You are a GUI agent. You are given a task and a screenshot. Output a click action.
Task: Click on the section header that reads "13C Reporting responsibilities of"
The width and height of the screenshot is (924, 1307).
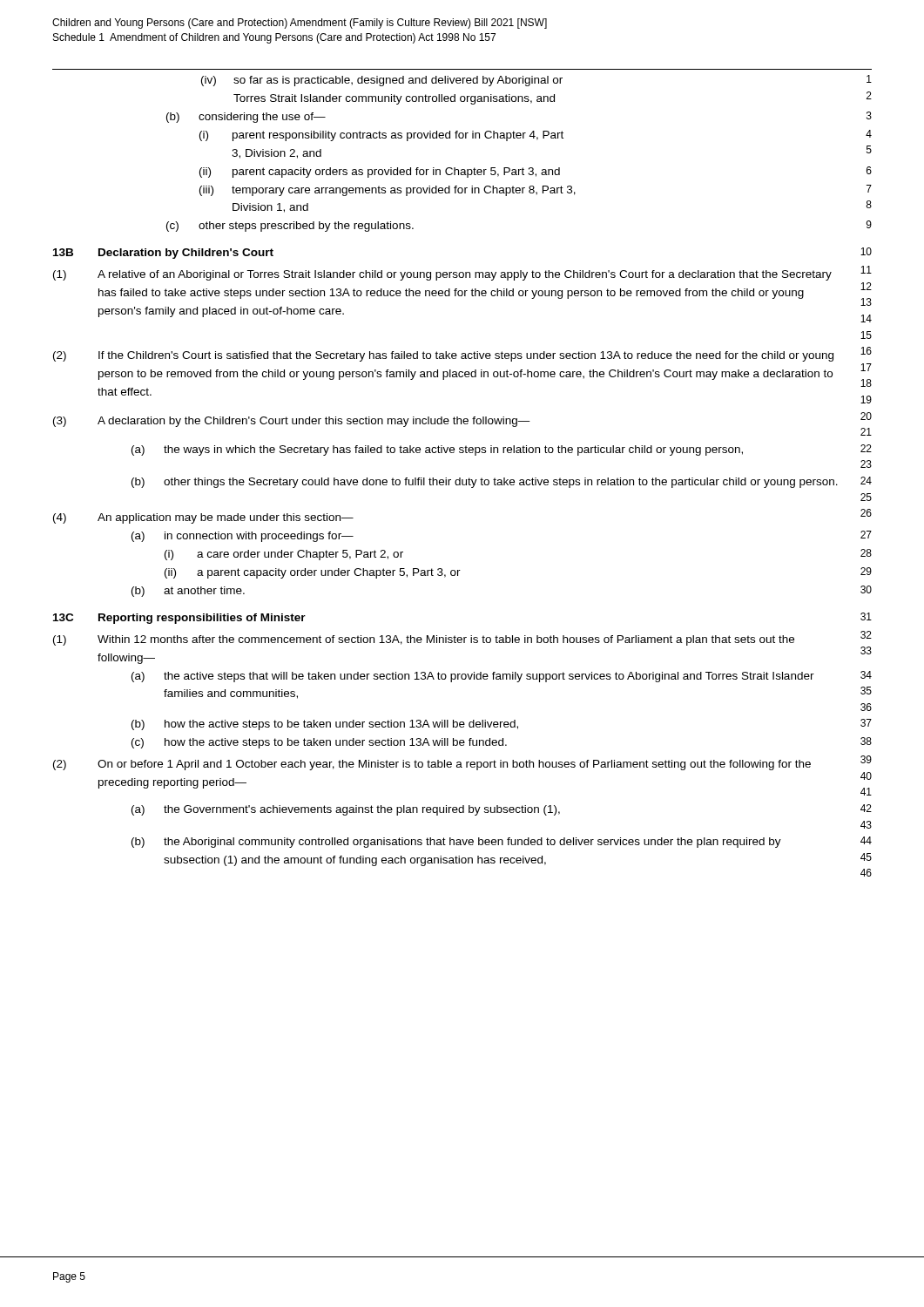click(179, 619)
